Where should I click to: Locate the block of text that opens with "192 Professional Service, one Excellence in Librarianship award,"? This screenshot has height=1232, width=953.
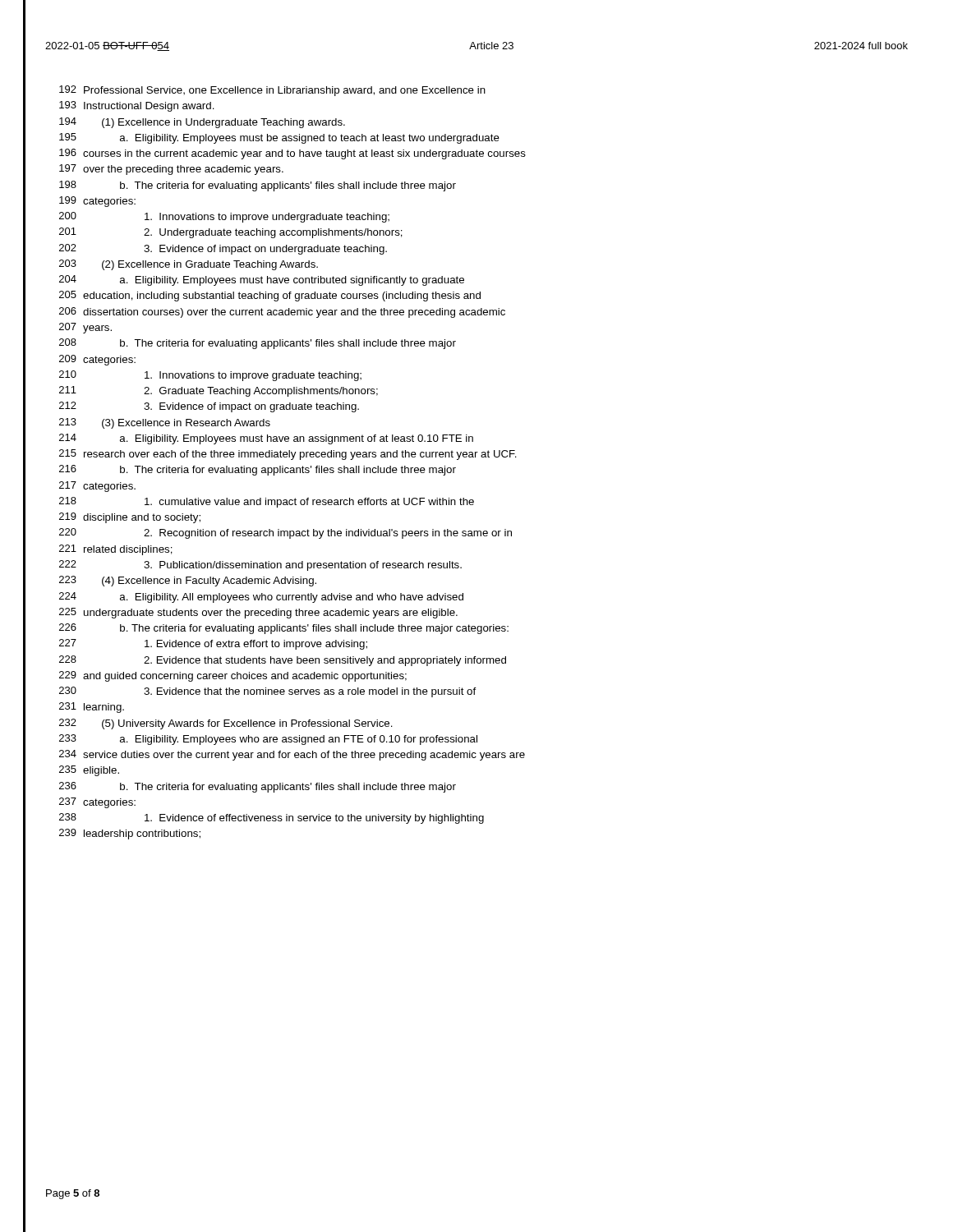(476, 462)
